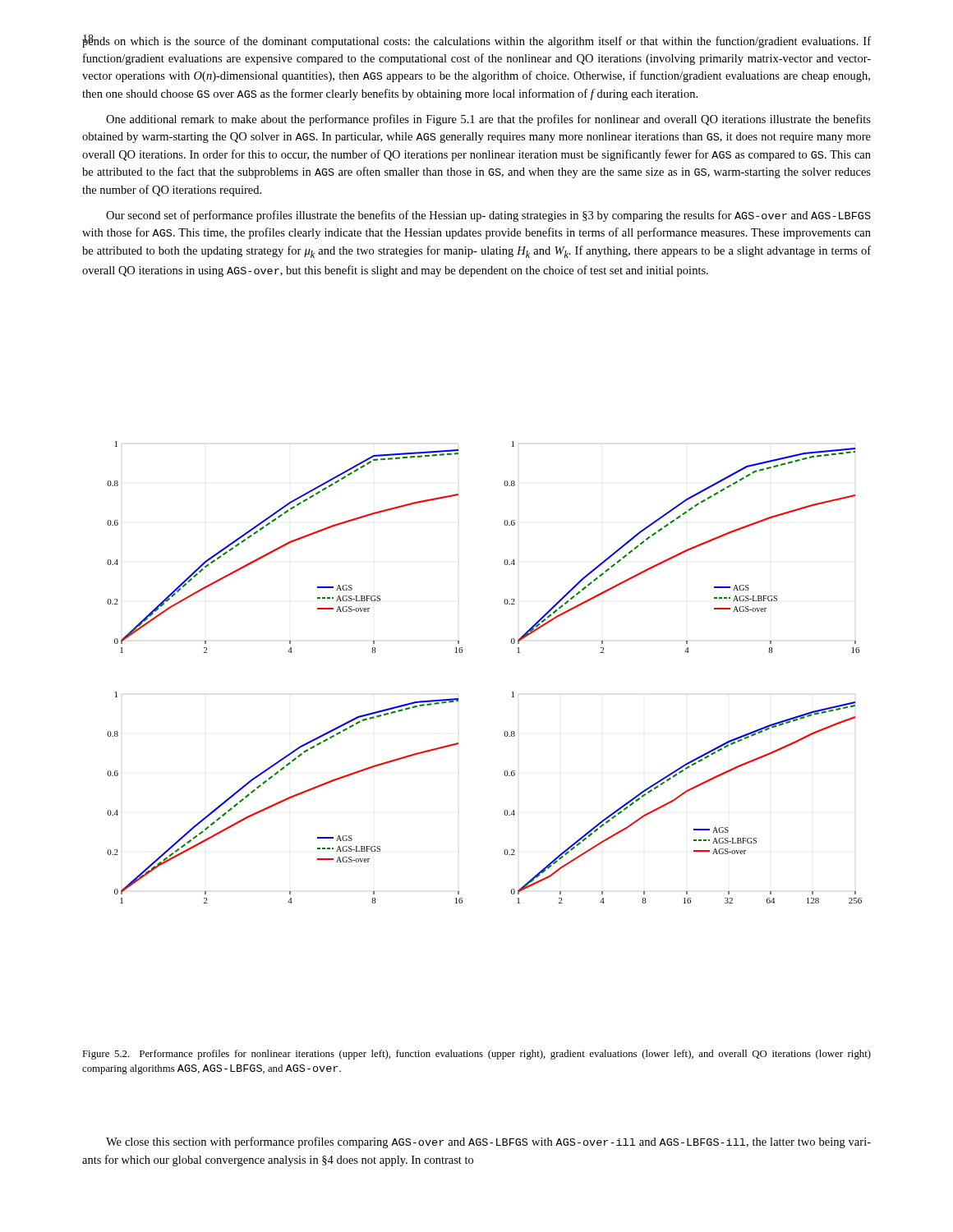The image size is (953, 1232).
Task: Locate the text starting "One additional remark to make about the"
Action: click(x=476, y=154)
